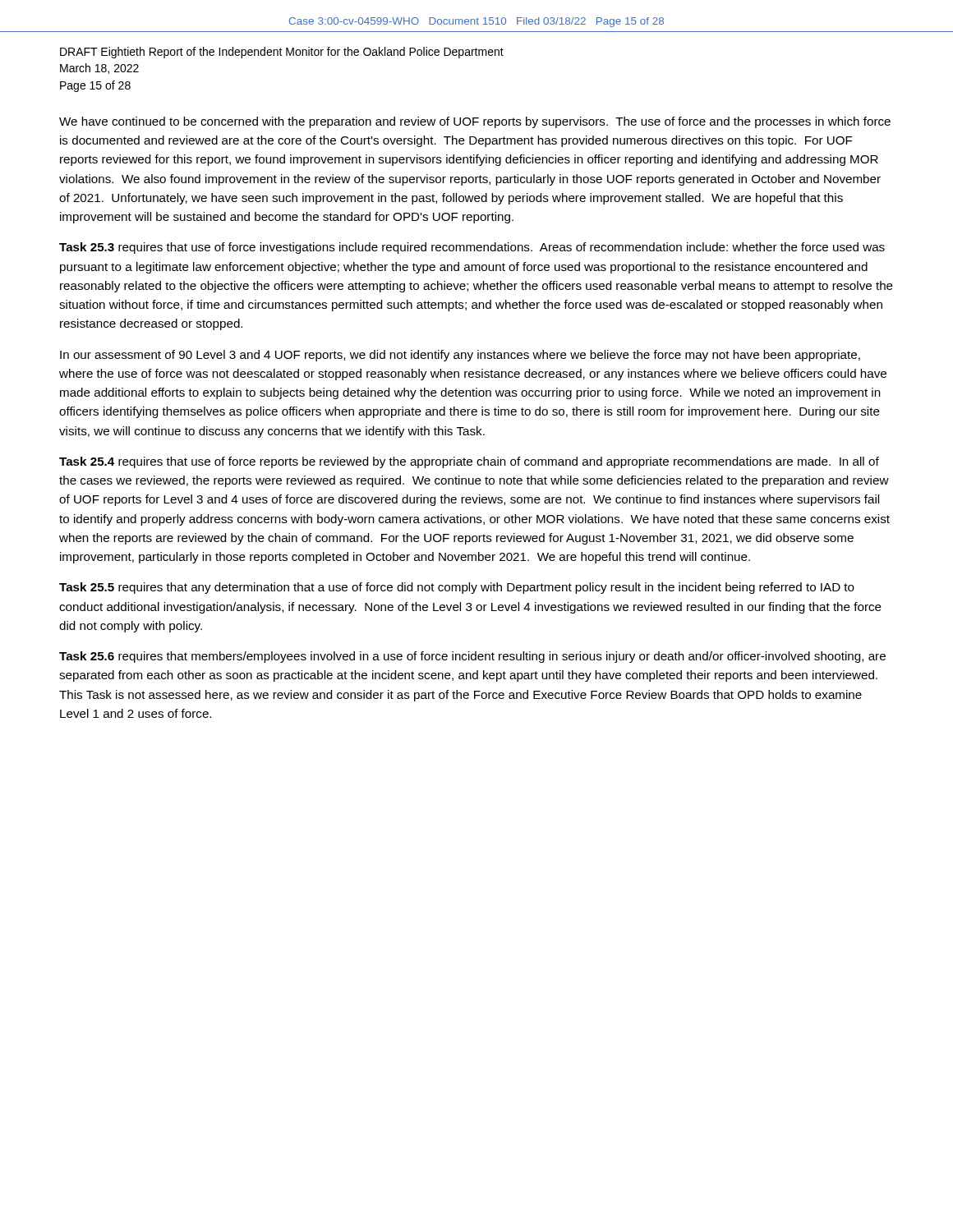The height and width of the screenshot is (1232, 953).
Task: Find the passage starting "In our assessment"
Action: [x=473, y=392]
